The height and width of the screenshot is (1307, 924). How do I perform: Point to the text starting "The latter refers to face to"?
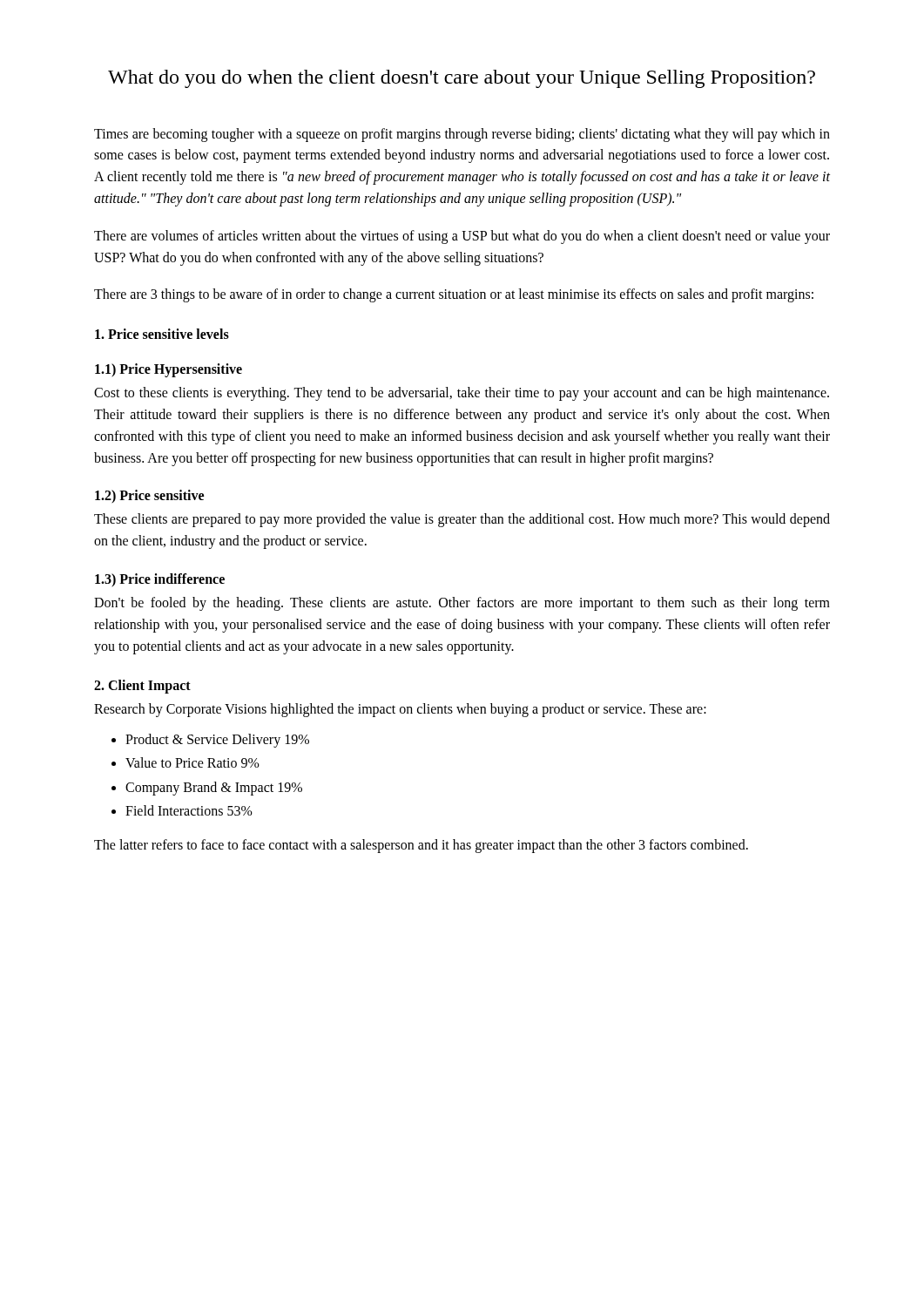421,845
